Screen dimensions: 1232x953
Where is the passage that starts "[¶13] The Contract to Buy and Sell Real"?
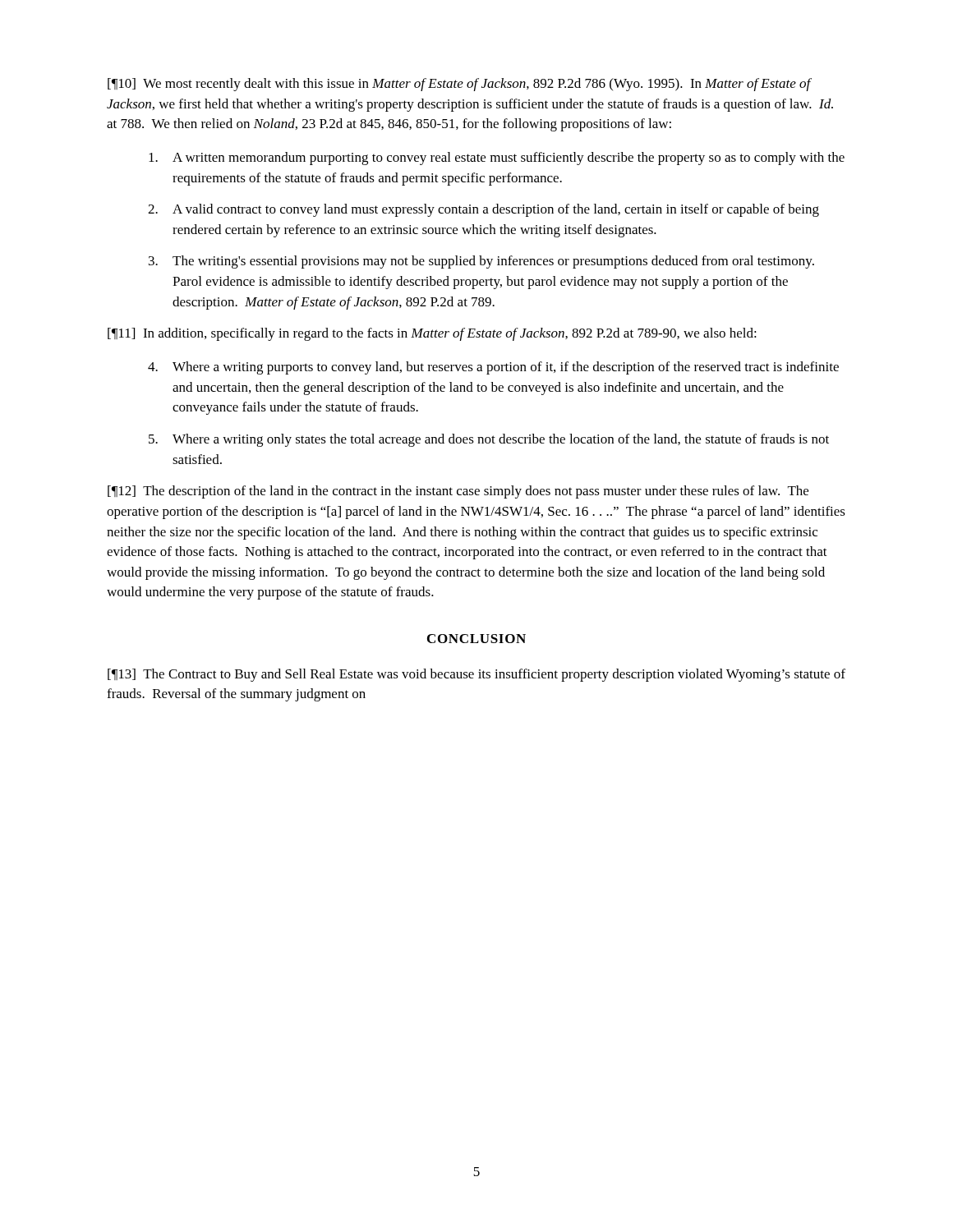(476, 684)
